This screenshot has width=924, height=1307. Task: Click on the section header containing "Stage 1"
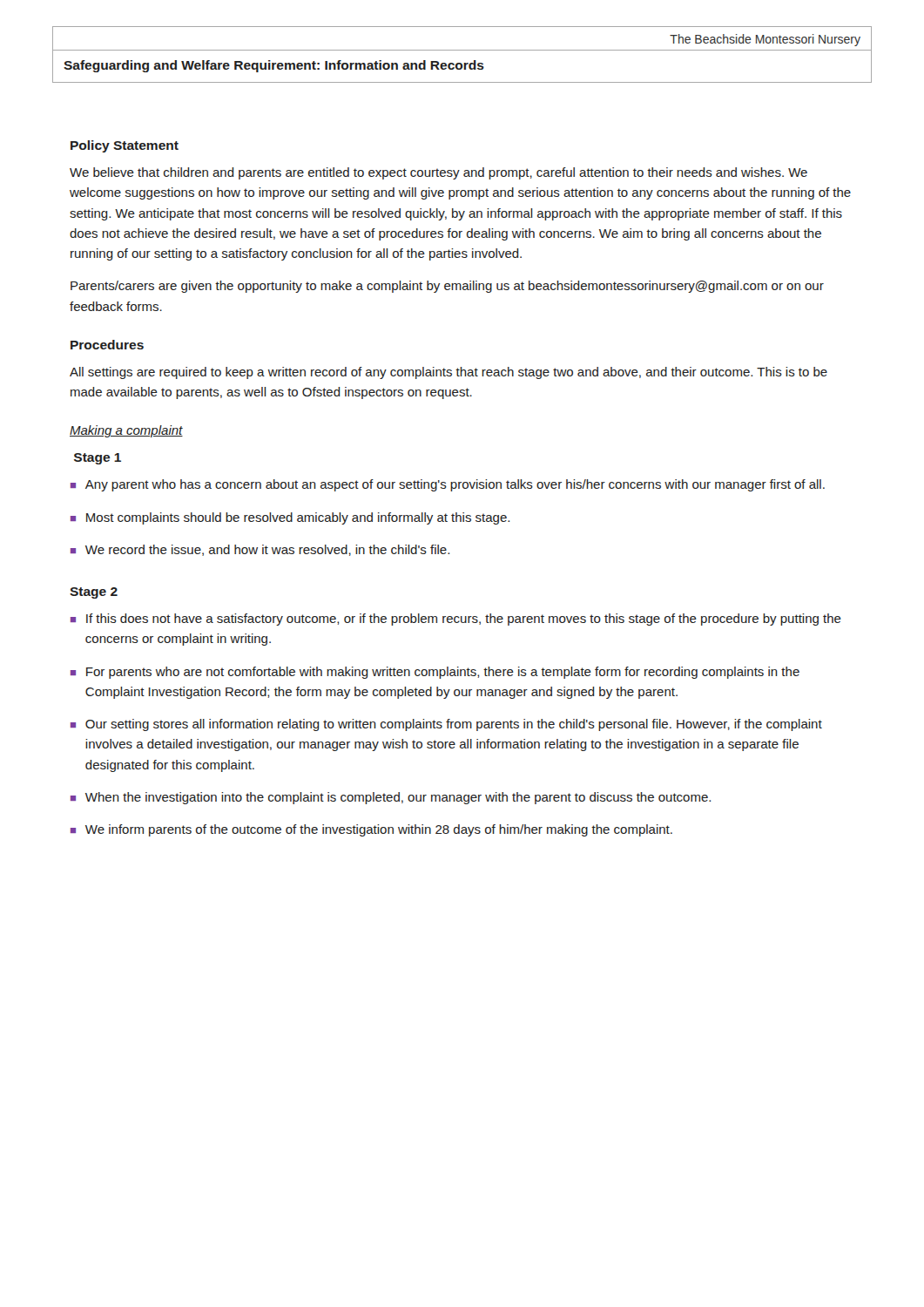[96, 457]
